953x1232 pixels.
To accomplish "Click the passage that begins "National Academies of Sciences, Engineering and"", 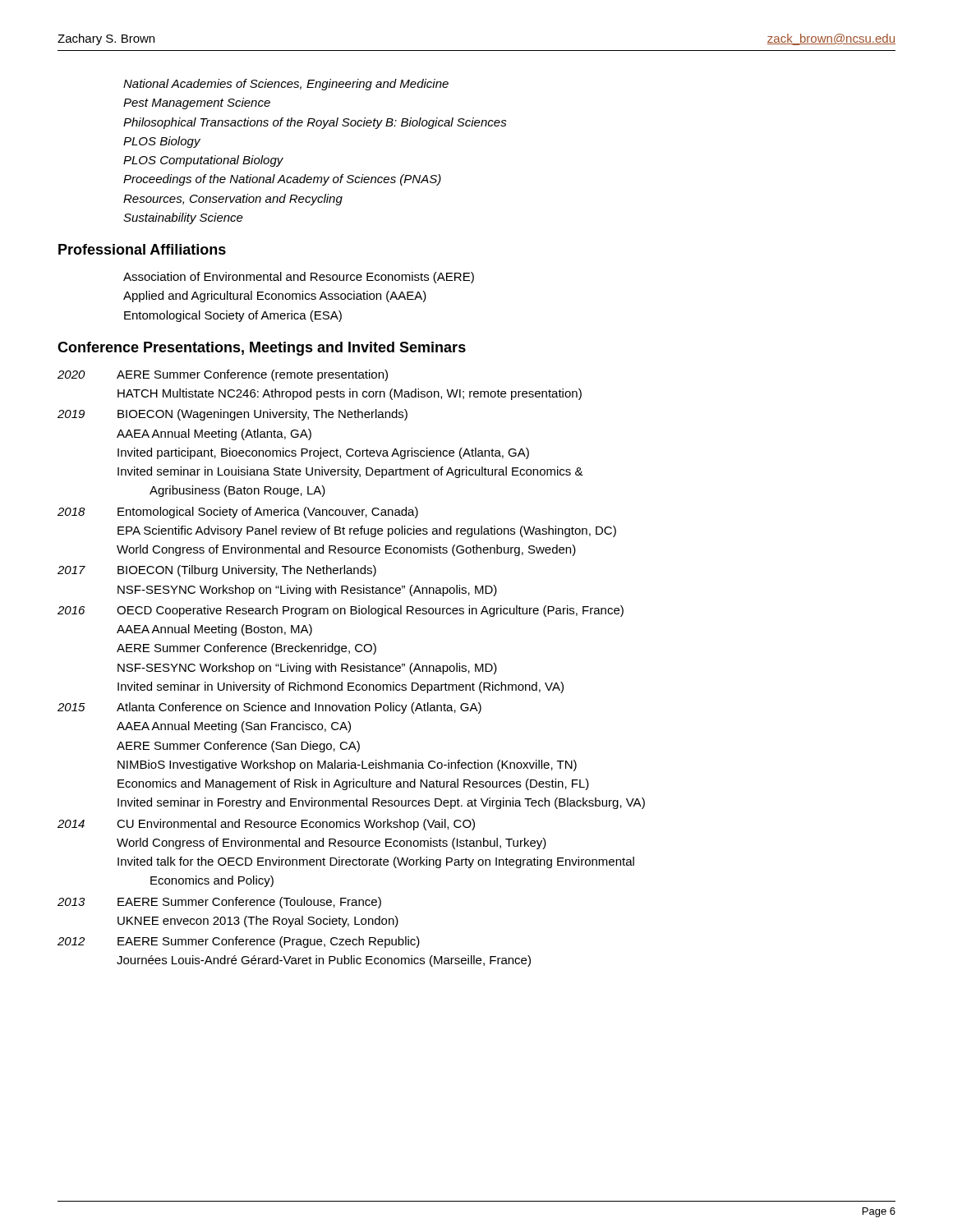I will 286,85.
